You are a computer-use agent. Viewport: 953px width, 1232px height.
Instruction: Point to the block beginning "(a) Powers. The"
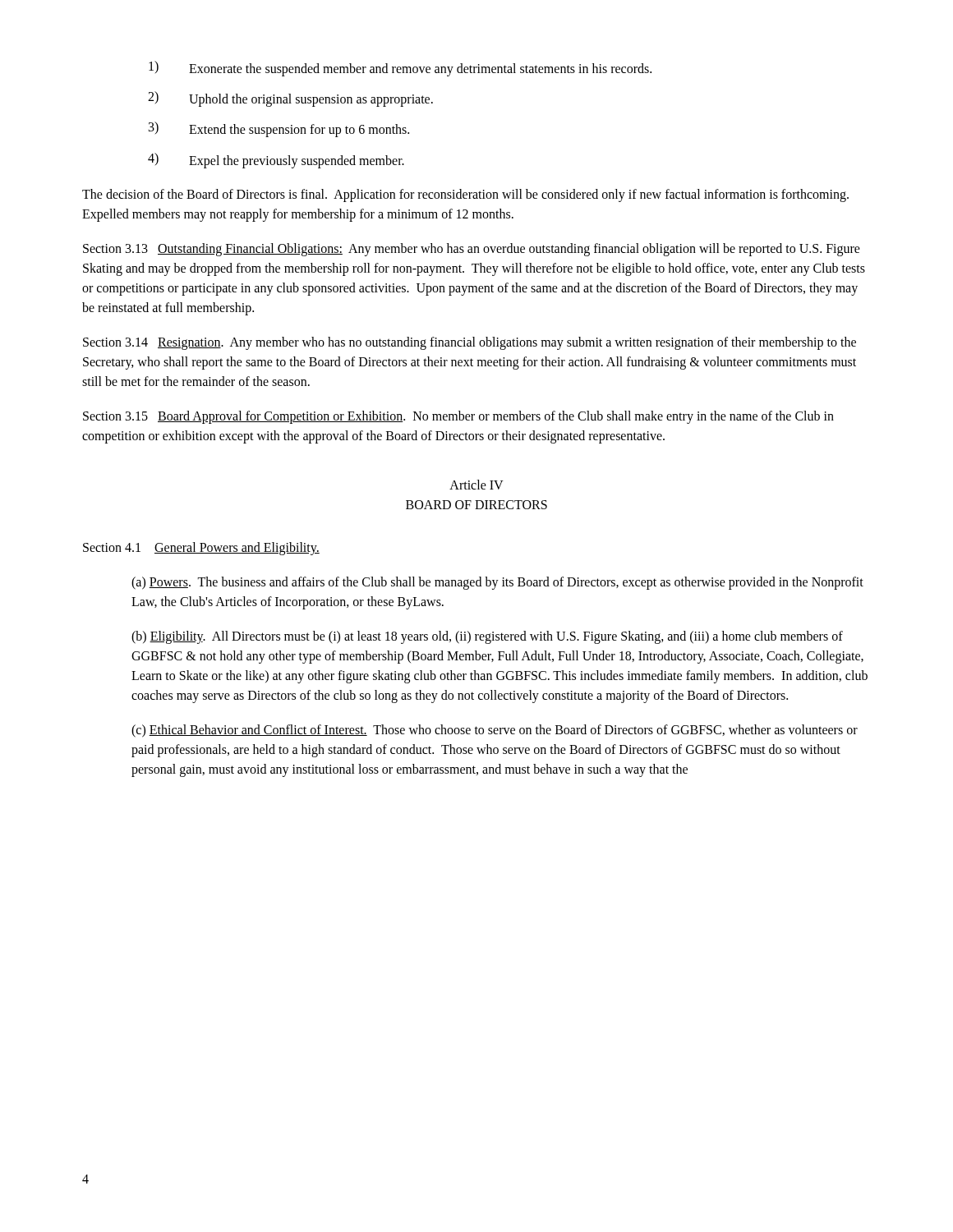tap(497, 592)
